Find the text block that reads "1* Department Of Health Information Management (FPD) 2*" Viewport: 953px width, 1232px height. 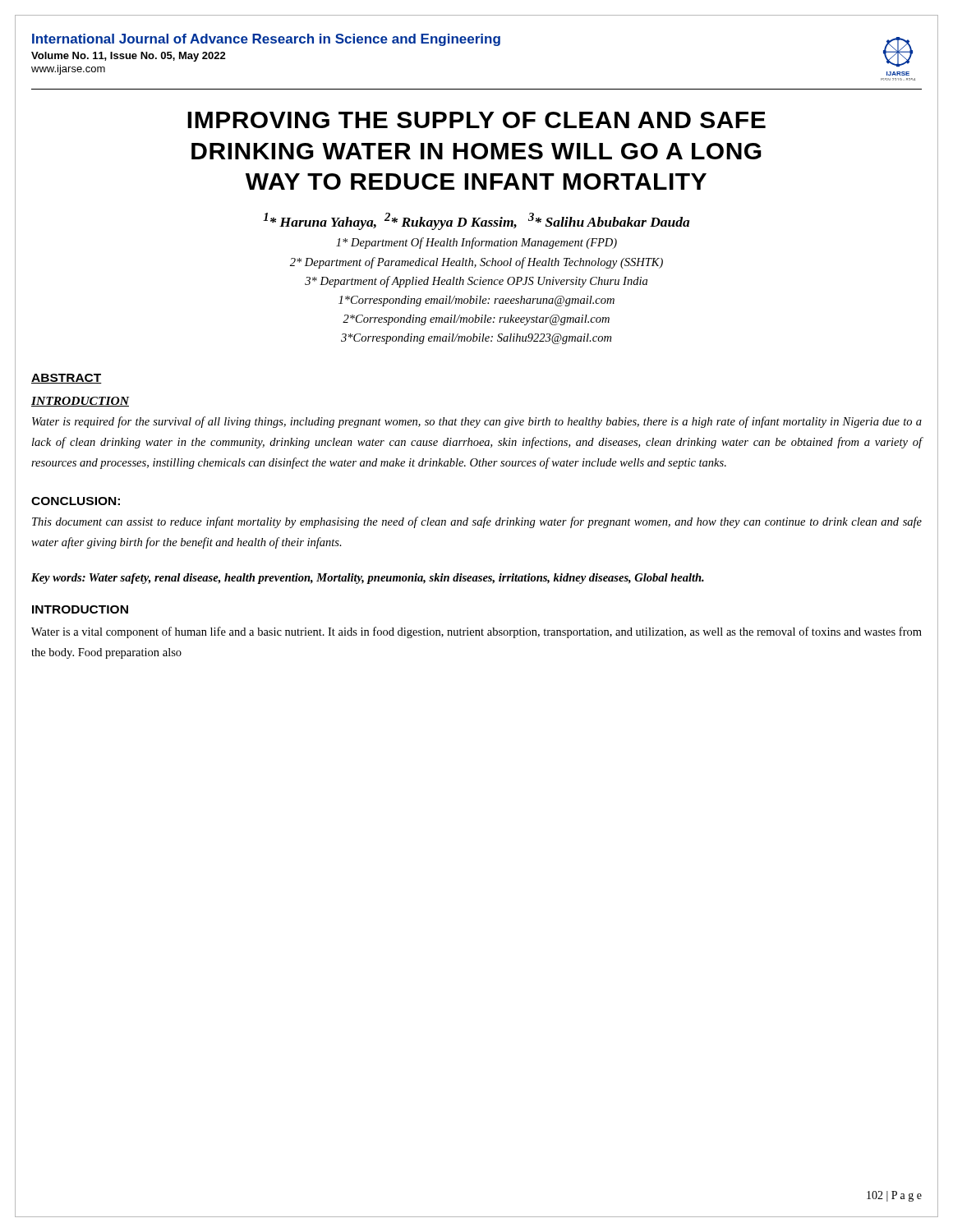tap(476, 290)
